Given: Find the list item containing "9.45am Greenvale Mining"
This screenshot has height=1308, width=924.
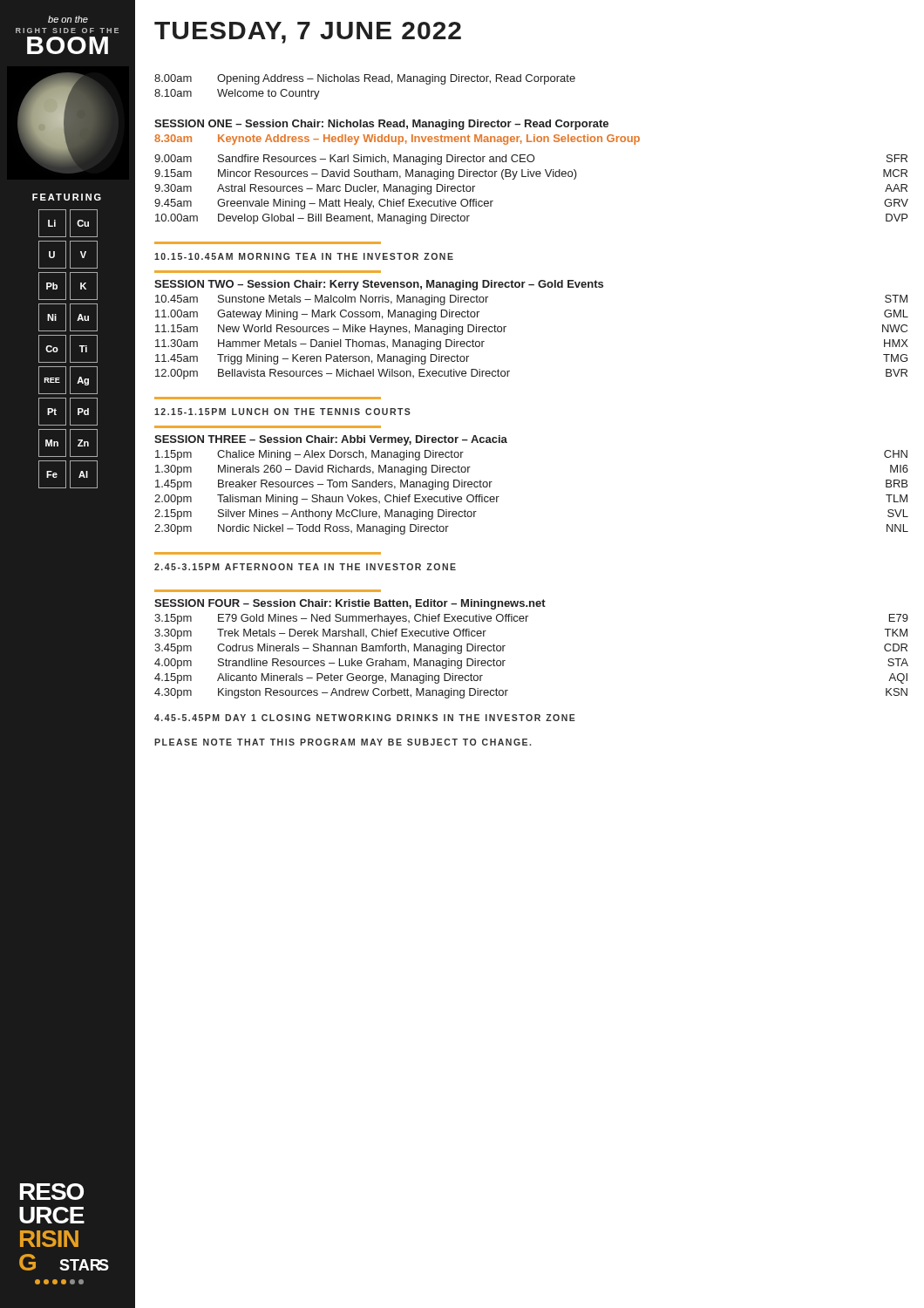Looking at the screenshot, I should pyautogui.click(x=170, y=204).
